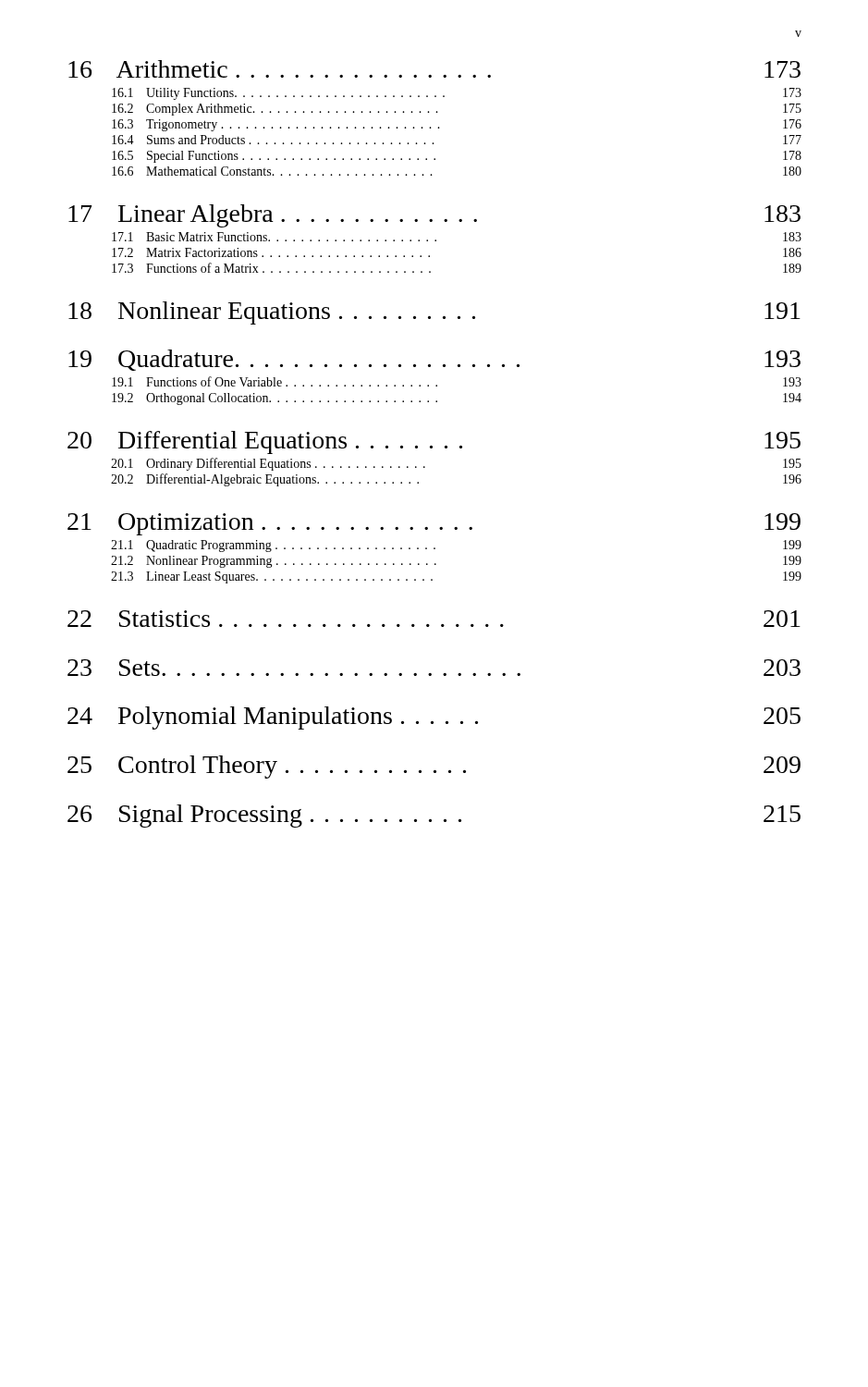Locate the list item containing "17.3 Functions of a Matrix"
The width and height of the screenshot is (868, 1387).
[122, 268]
